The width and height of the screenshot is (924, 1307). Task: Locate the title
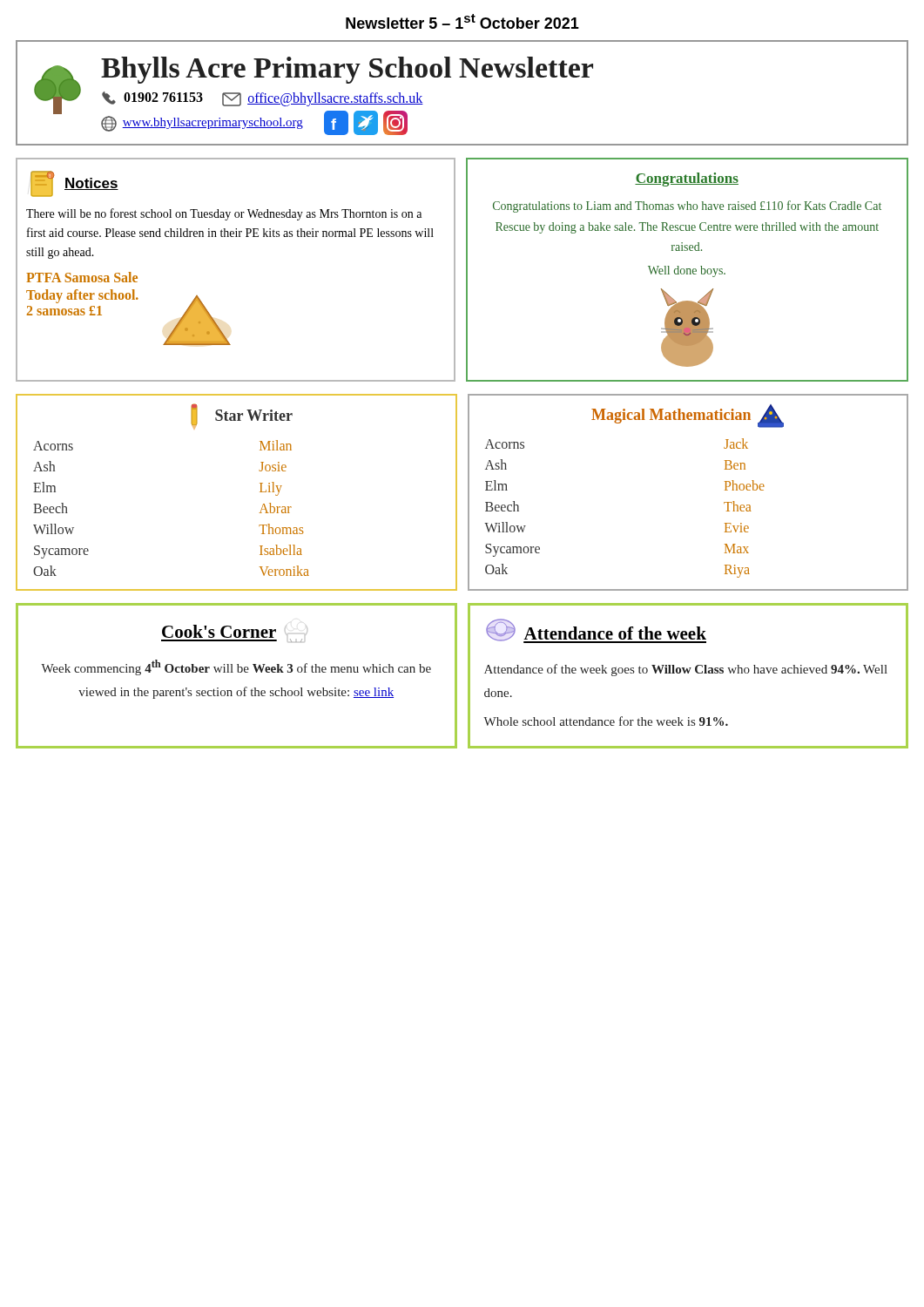459,93
